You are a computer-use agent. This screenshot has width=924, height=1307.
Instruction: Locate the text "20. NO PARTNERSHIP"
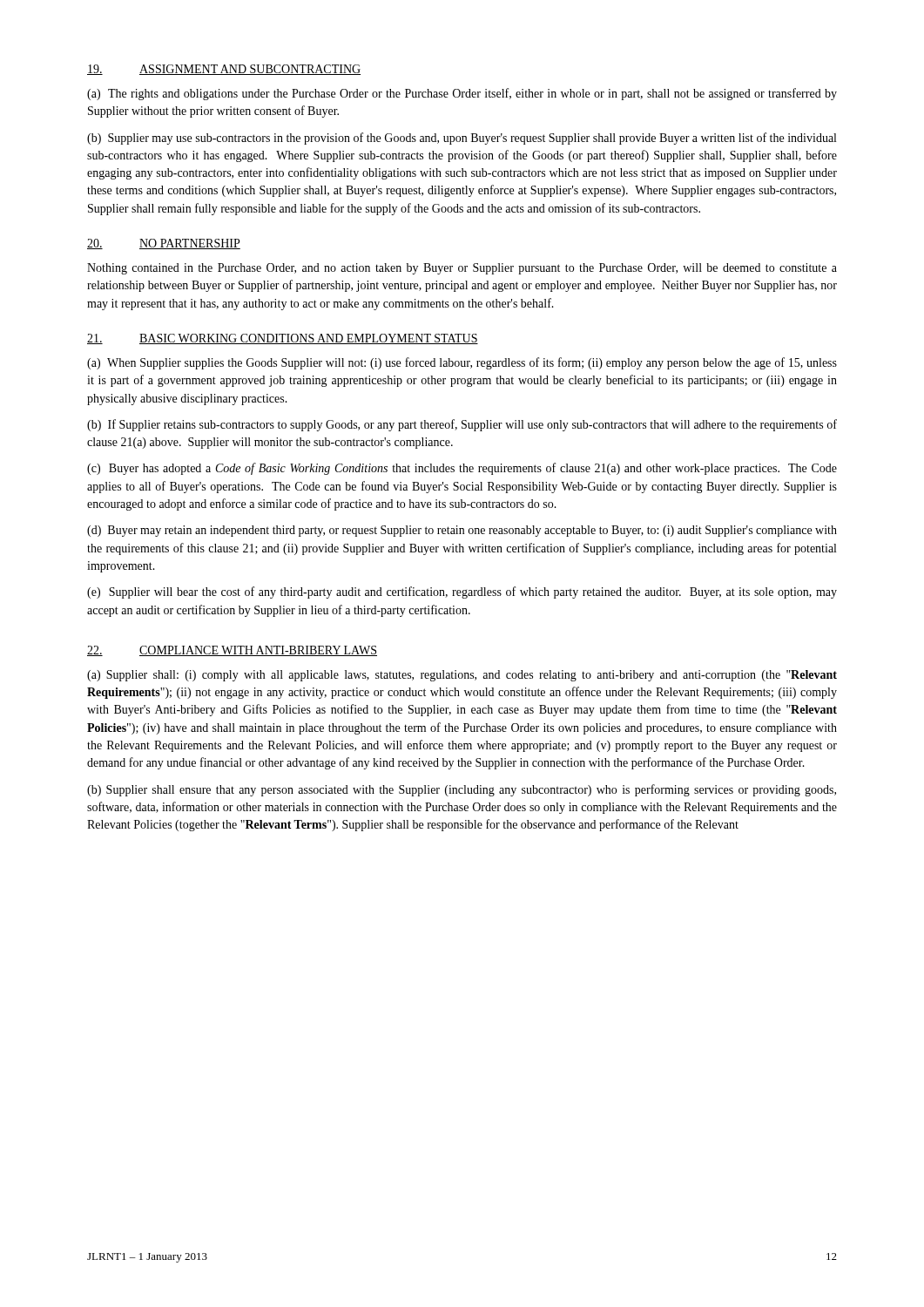(164, 244)
